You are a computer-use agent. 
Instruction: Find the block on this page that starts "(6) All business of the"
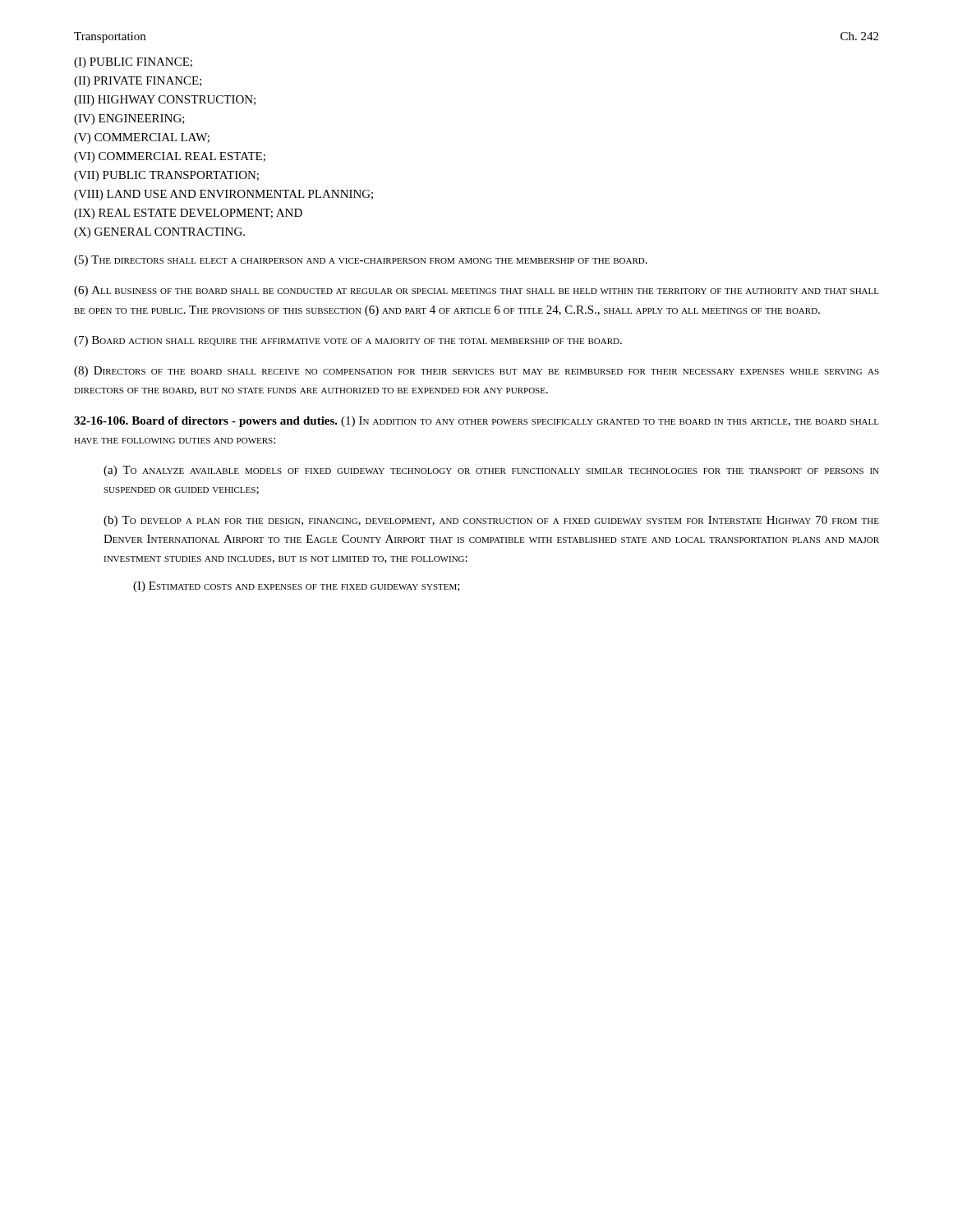click(476, 300)
